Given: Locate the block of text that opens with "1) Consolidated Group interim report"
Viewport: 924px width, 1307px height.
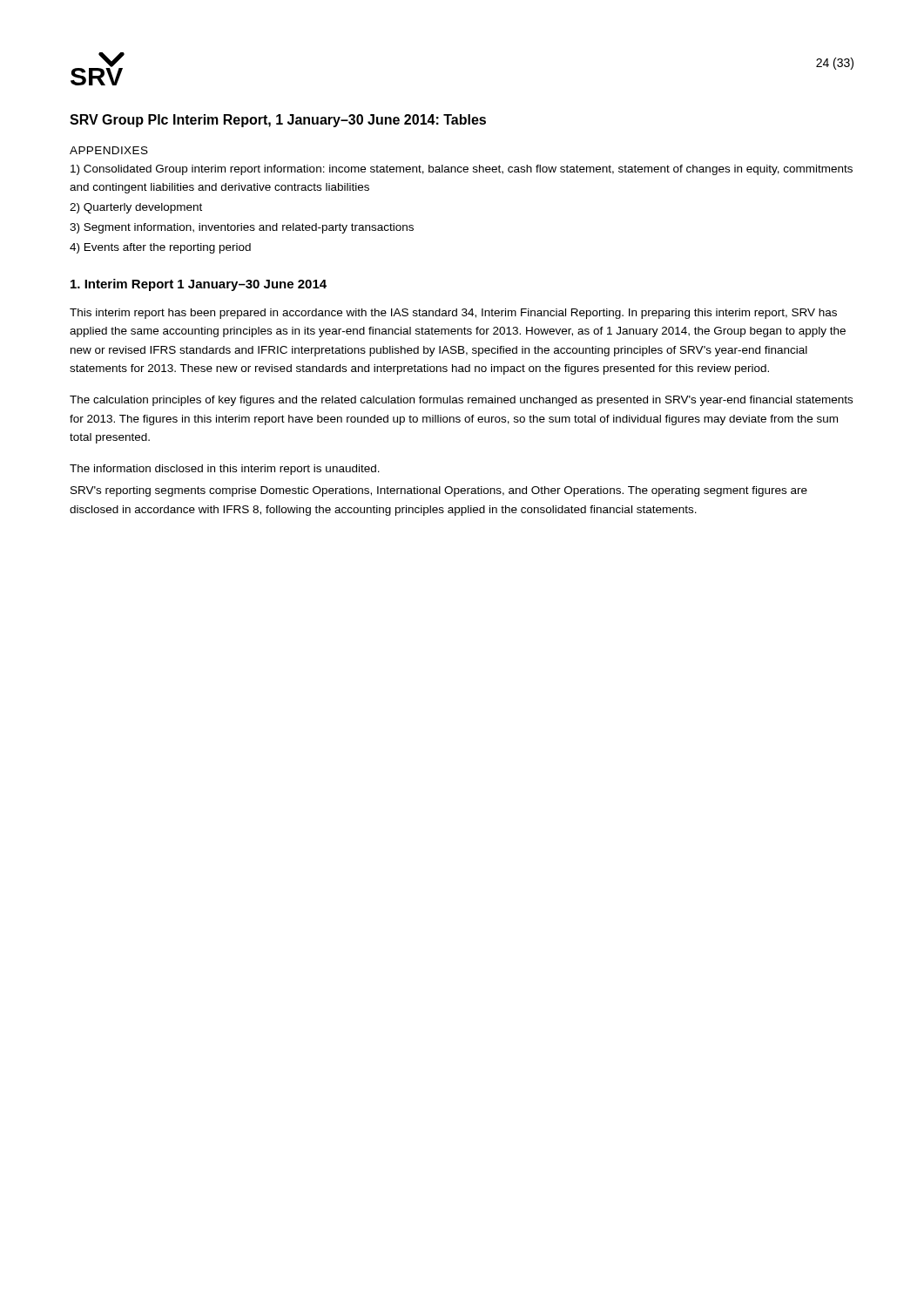Looking at the screenshot, I should tap(461, 178).
